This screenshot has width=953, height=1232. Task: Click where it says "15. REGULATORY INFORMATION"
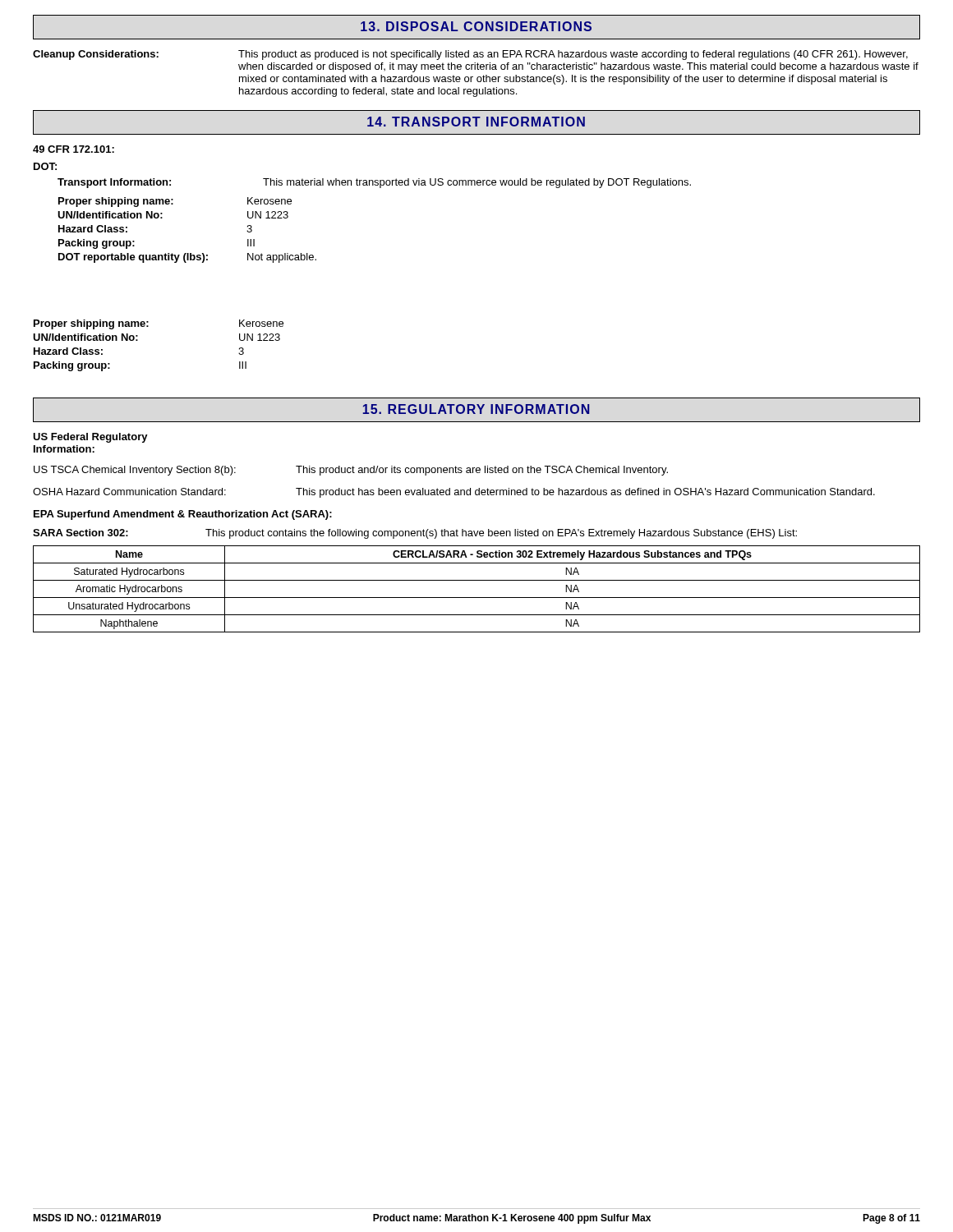point(476,409)
